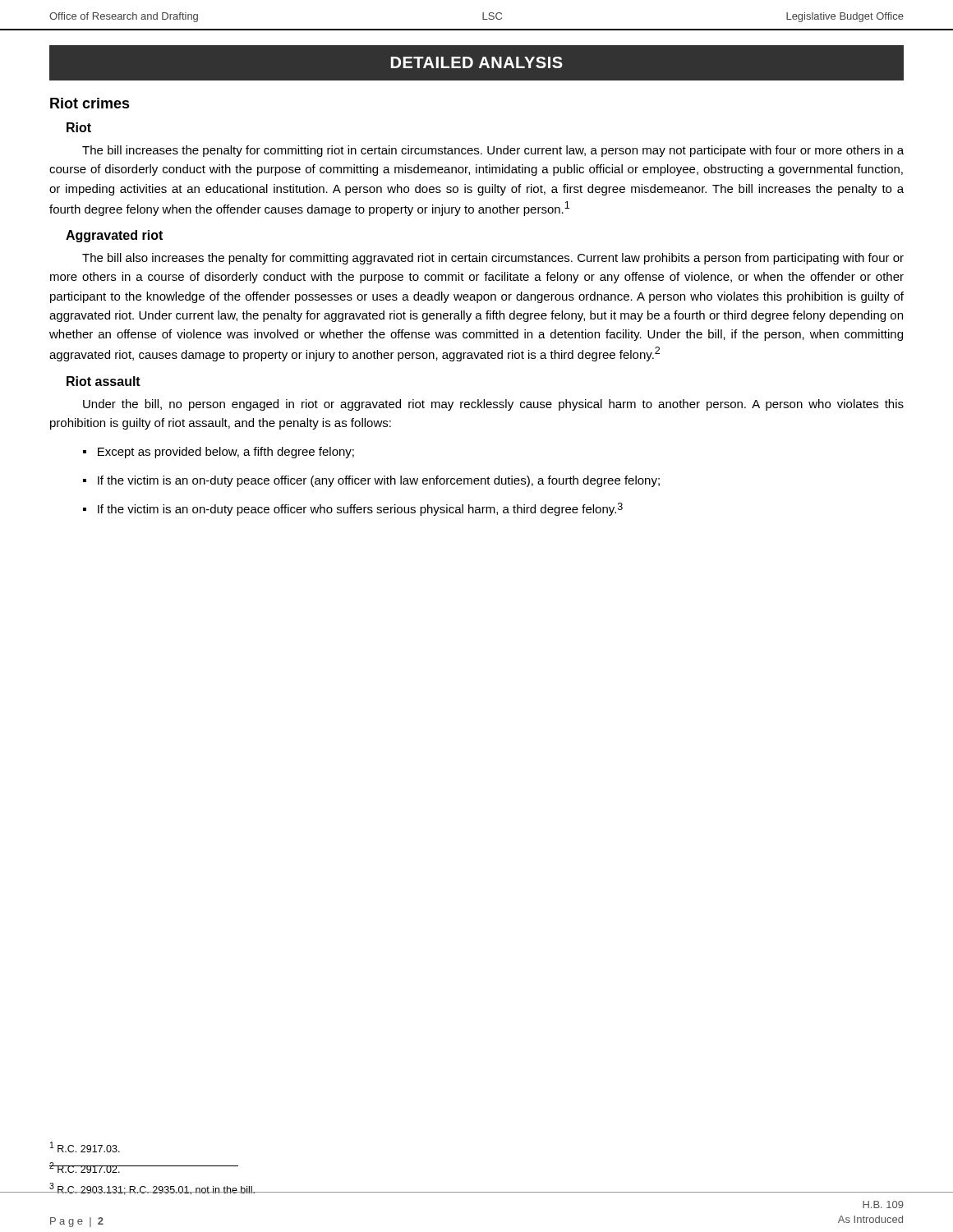The width and height of the screenshot is (953, 1232).
Task: Click on the title that says "DETAILED ANALYSIS"
Action: (x=476, y=63)
